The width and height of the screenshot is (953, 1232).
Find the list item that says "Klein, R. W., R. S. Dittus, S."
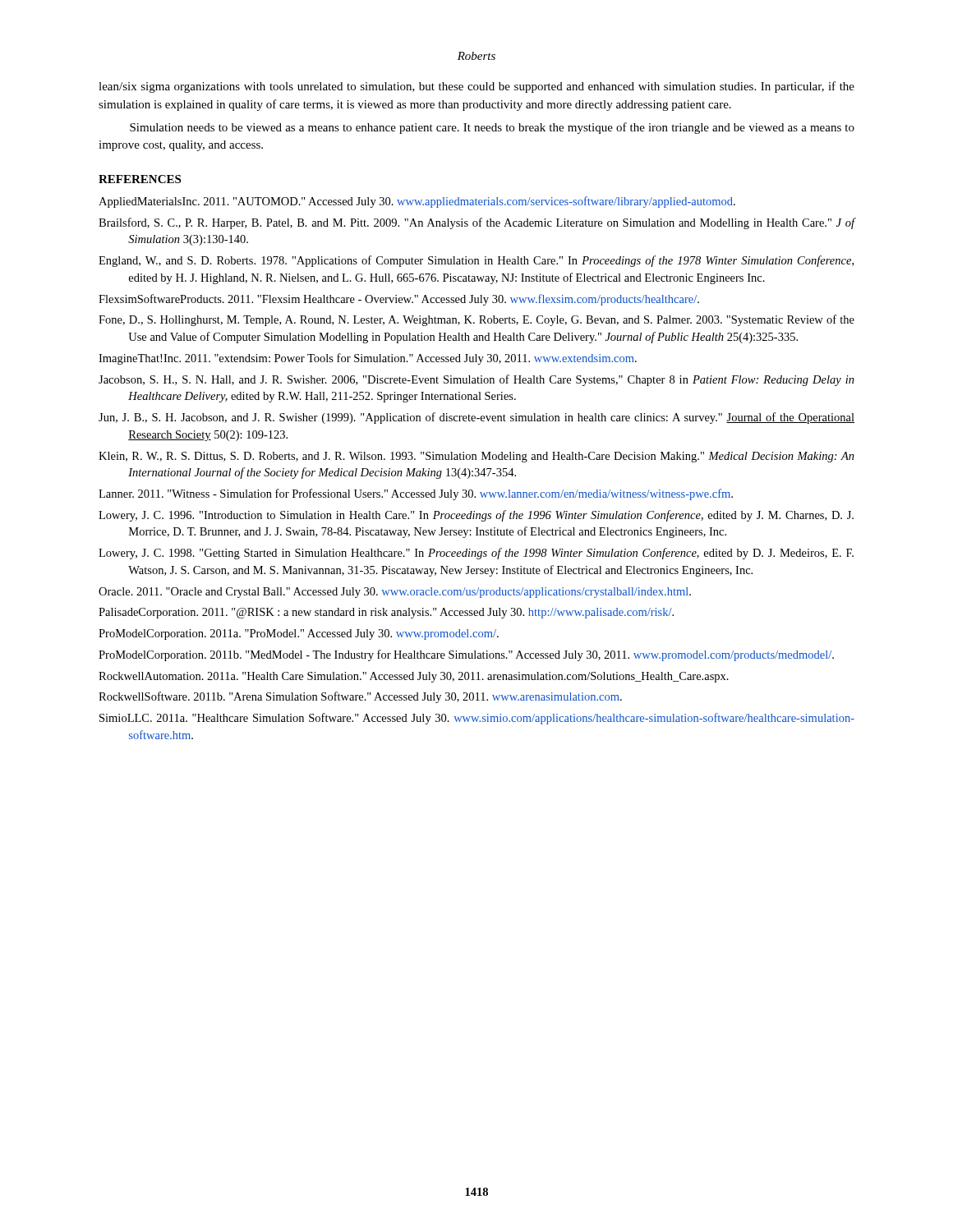pos(476,464)
